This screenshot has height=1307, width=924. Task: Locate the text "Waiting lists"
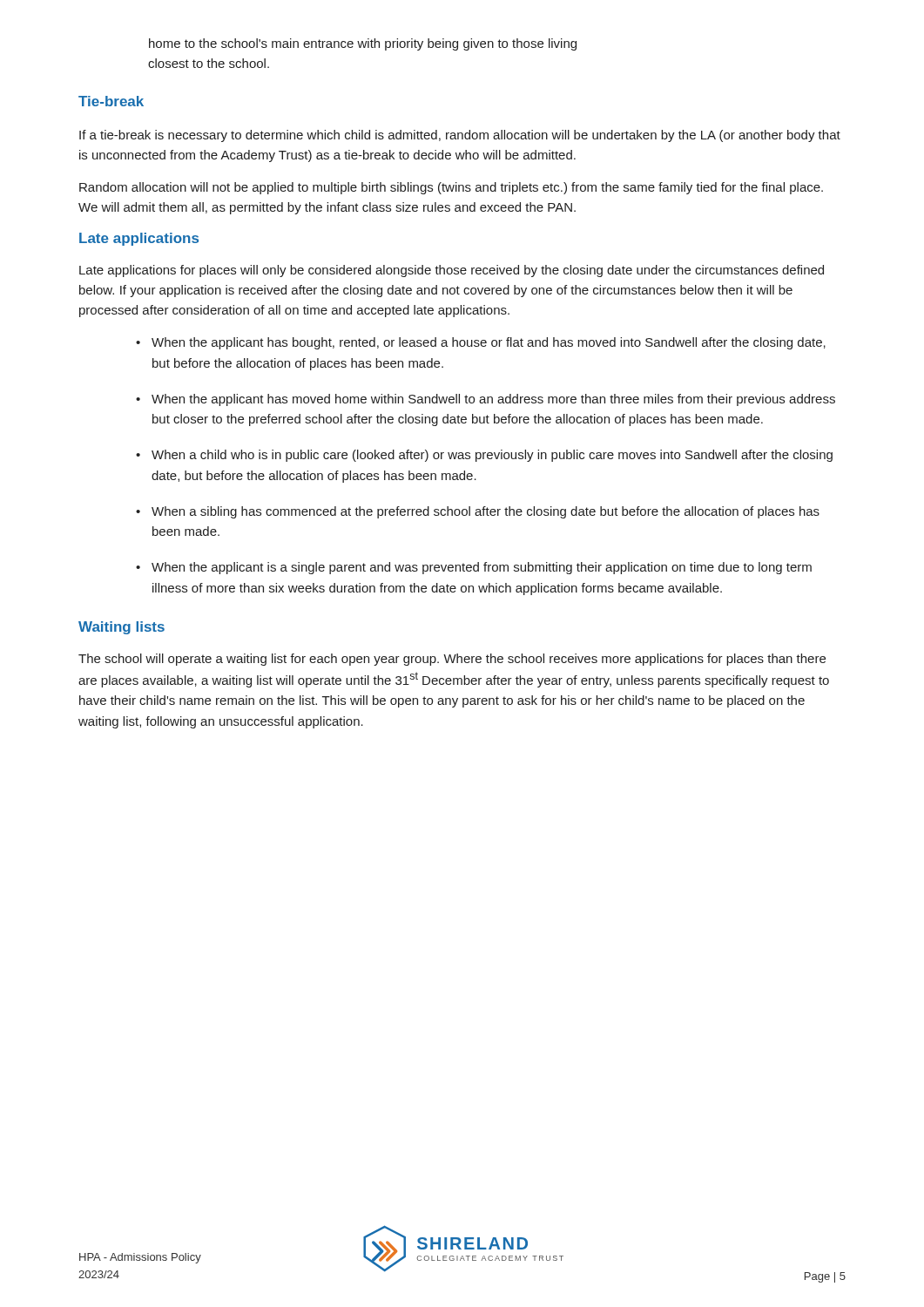pyautogui.click(x=122, y=627)
